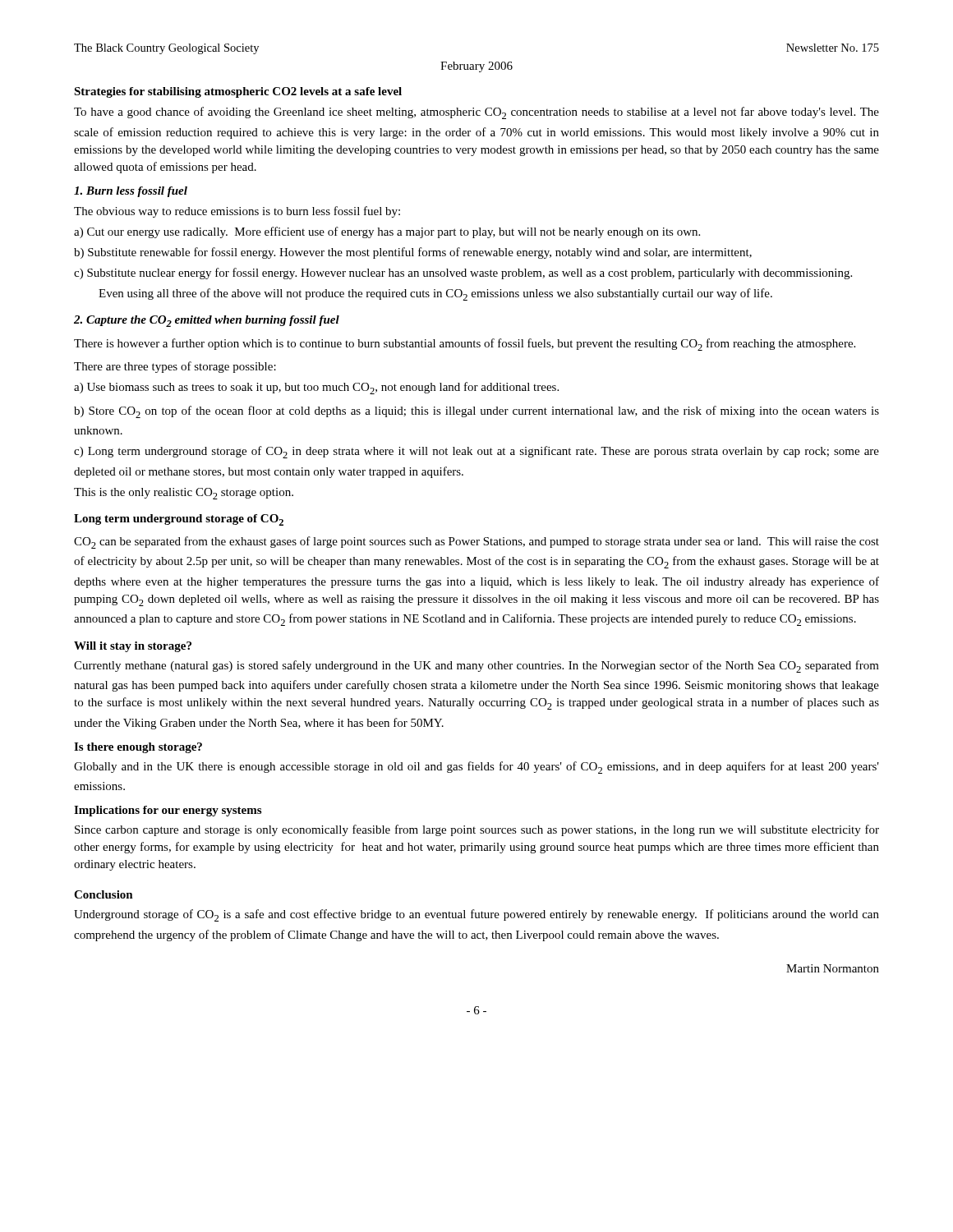Where is the section header that starts "Will it stay in"?
The image size is (953, 1232).
(x=133, y=645)
